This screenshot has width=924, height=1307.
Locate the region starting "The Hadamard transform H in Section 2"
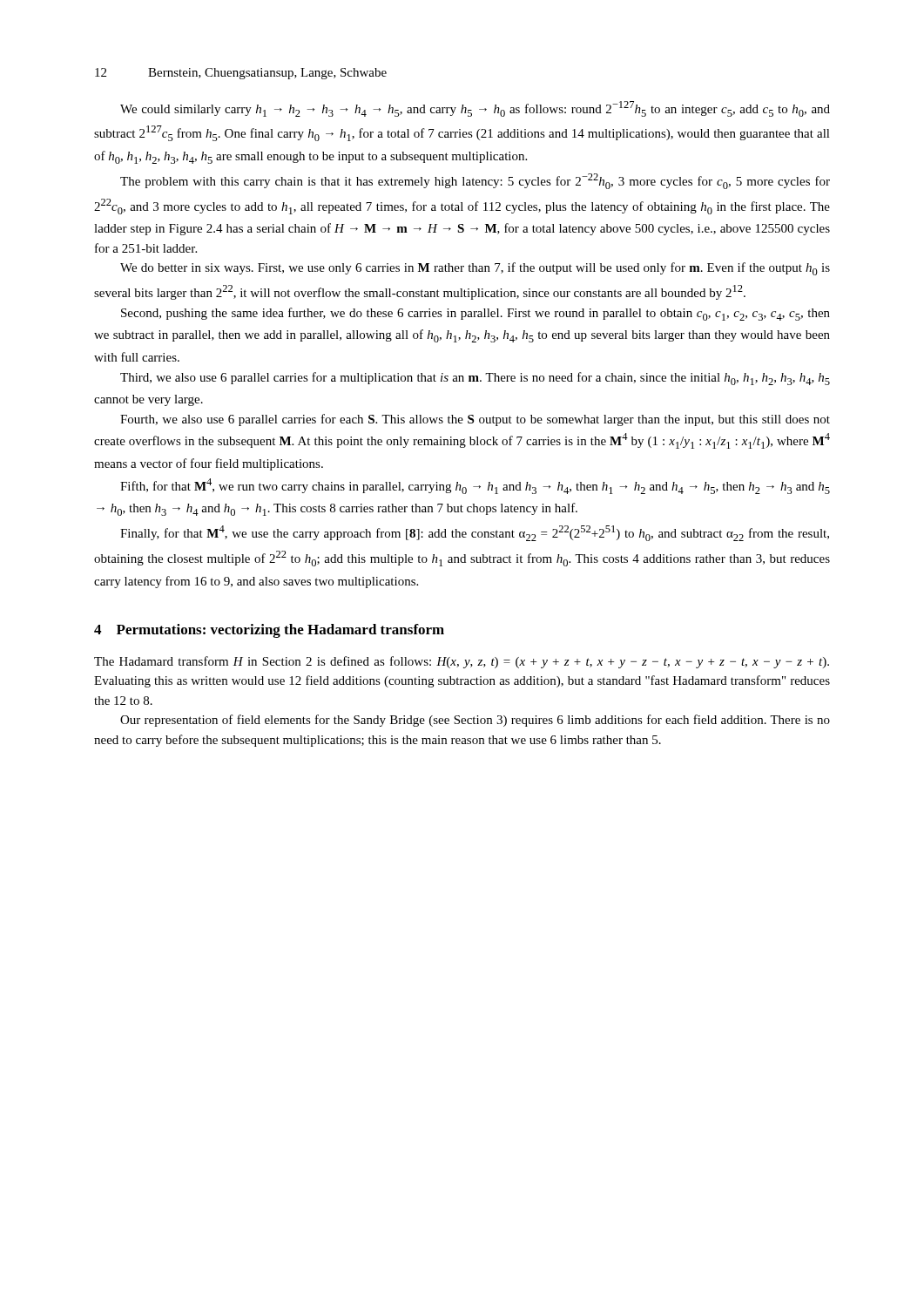pyautogui.click(x=462, y=662)
